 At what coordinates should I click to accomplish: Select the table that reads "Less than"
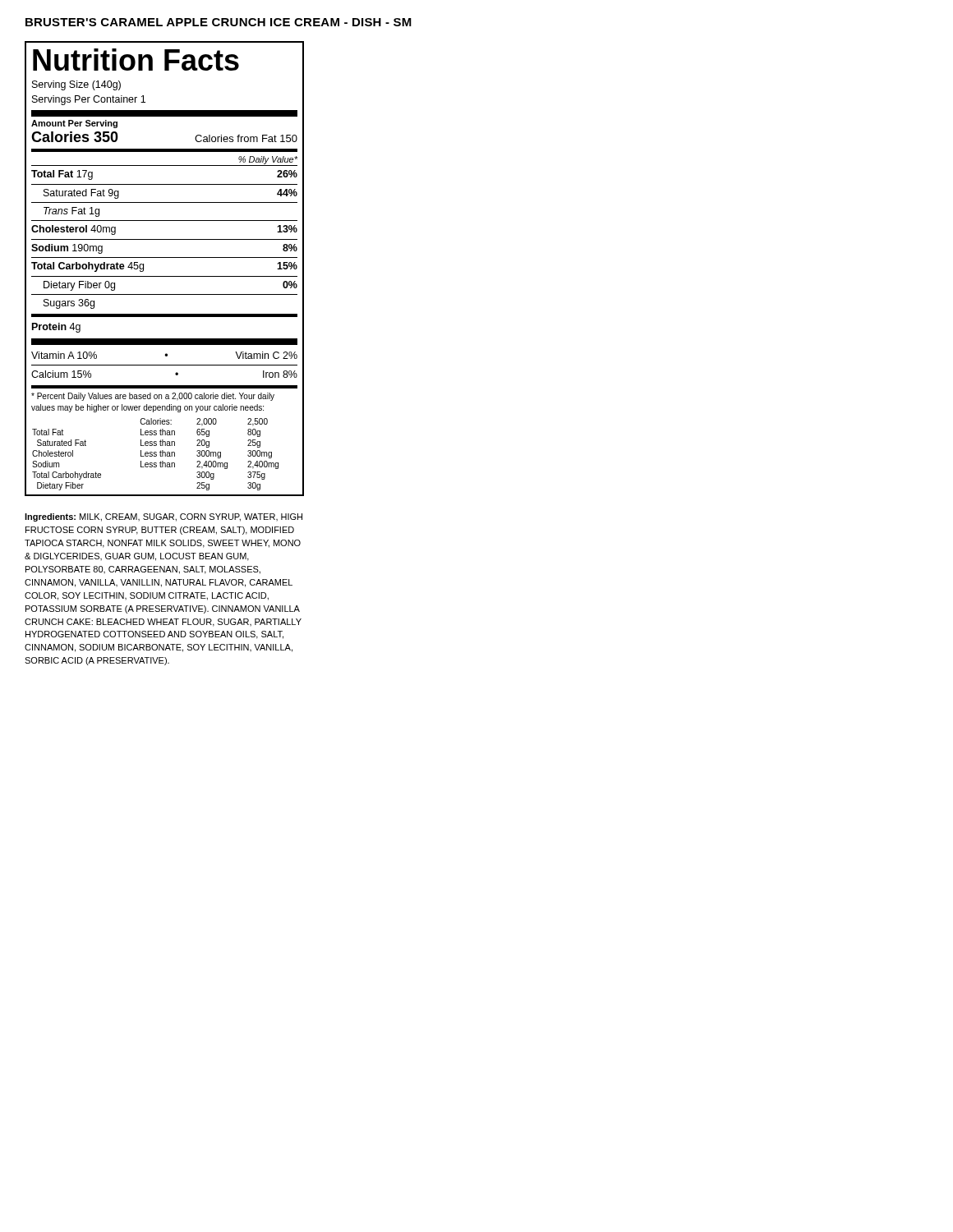pos(164,268)
